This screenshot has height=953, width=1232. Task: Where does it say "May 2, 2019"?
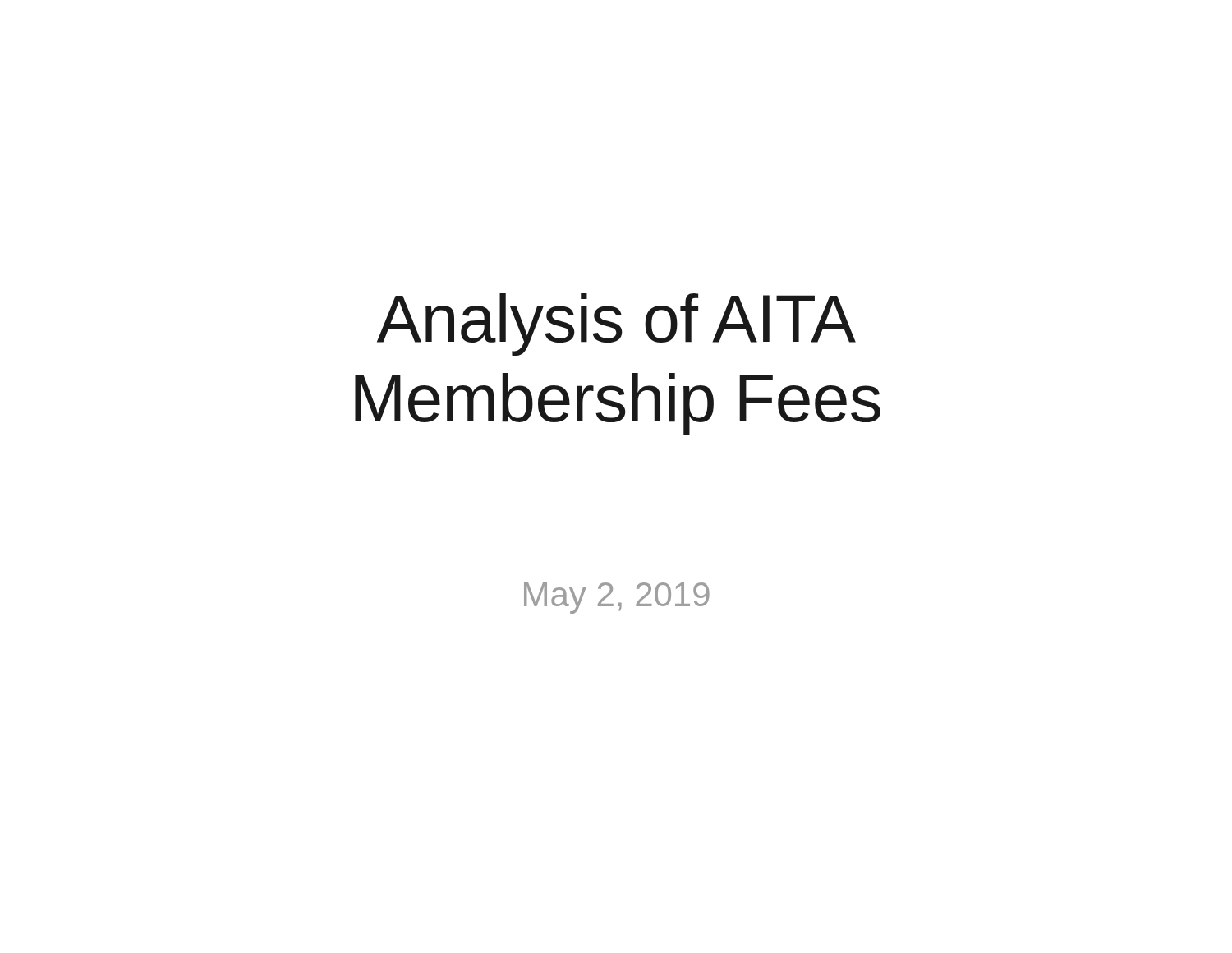(616, 594)
